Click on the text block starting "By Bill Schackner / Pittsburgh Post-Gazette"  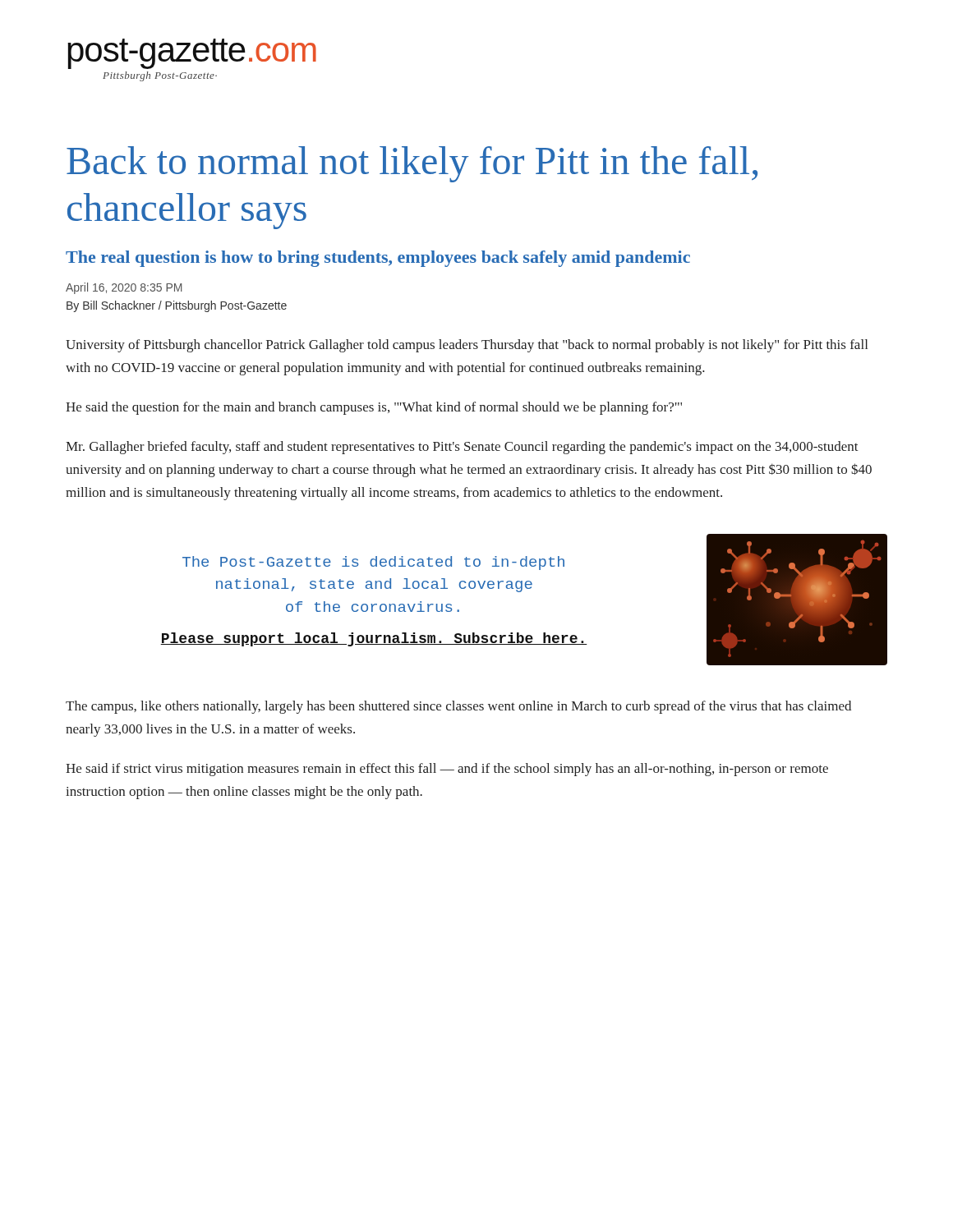177,306
